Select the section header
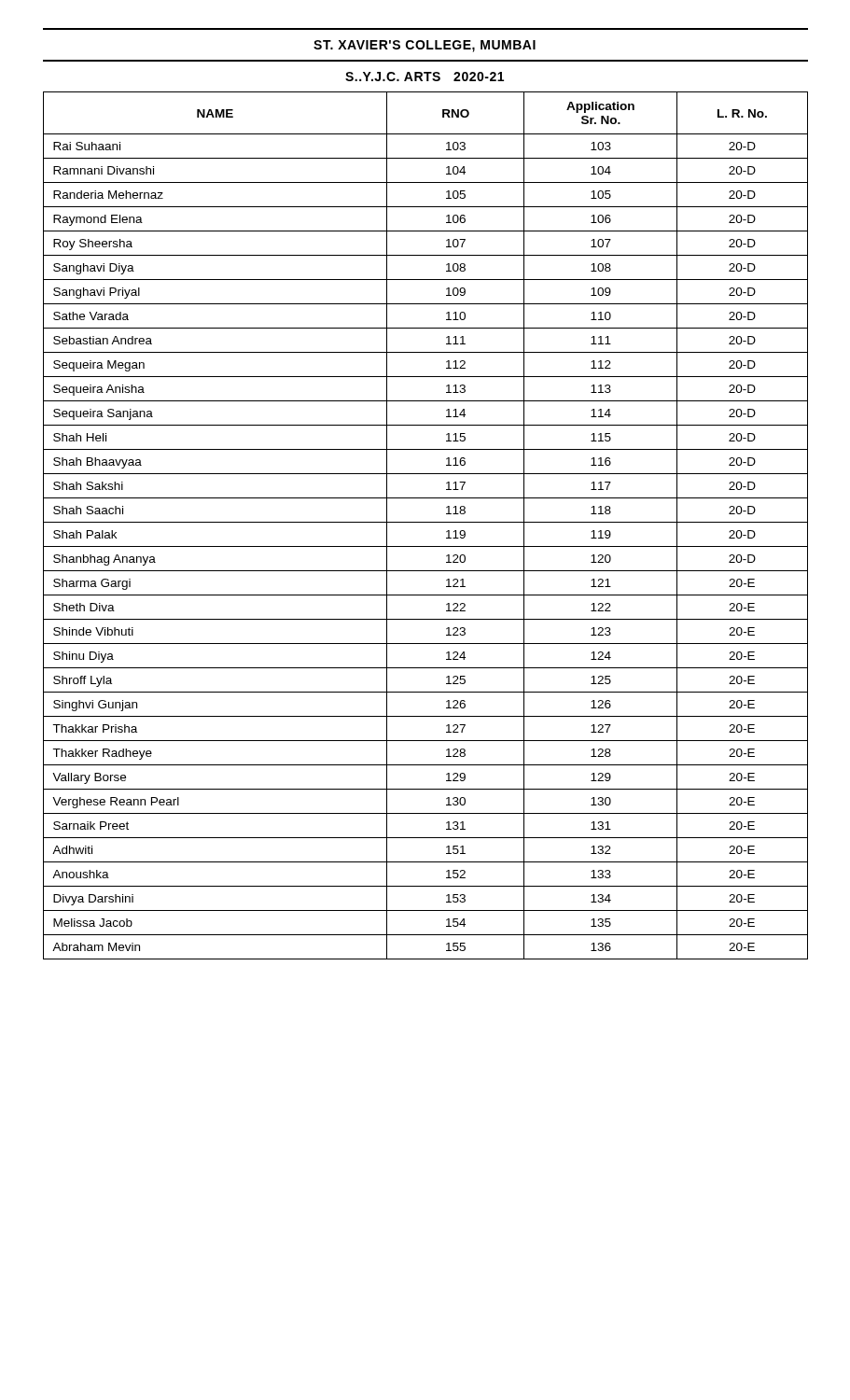This screenshot has height=1400, width=850. coord(425,77)
